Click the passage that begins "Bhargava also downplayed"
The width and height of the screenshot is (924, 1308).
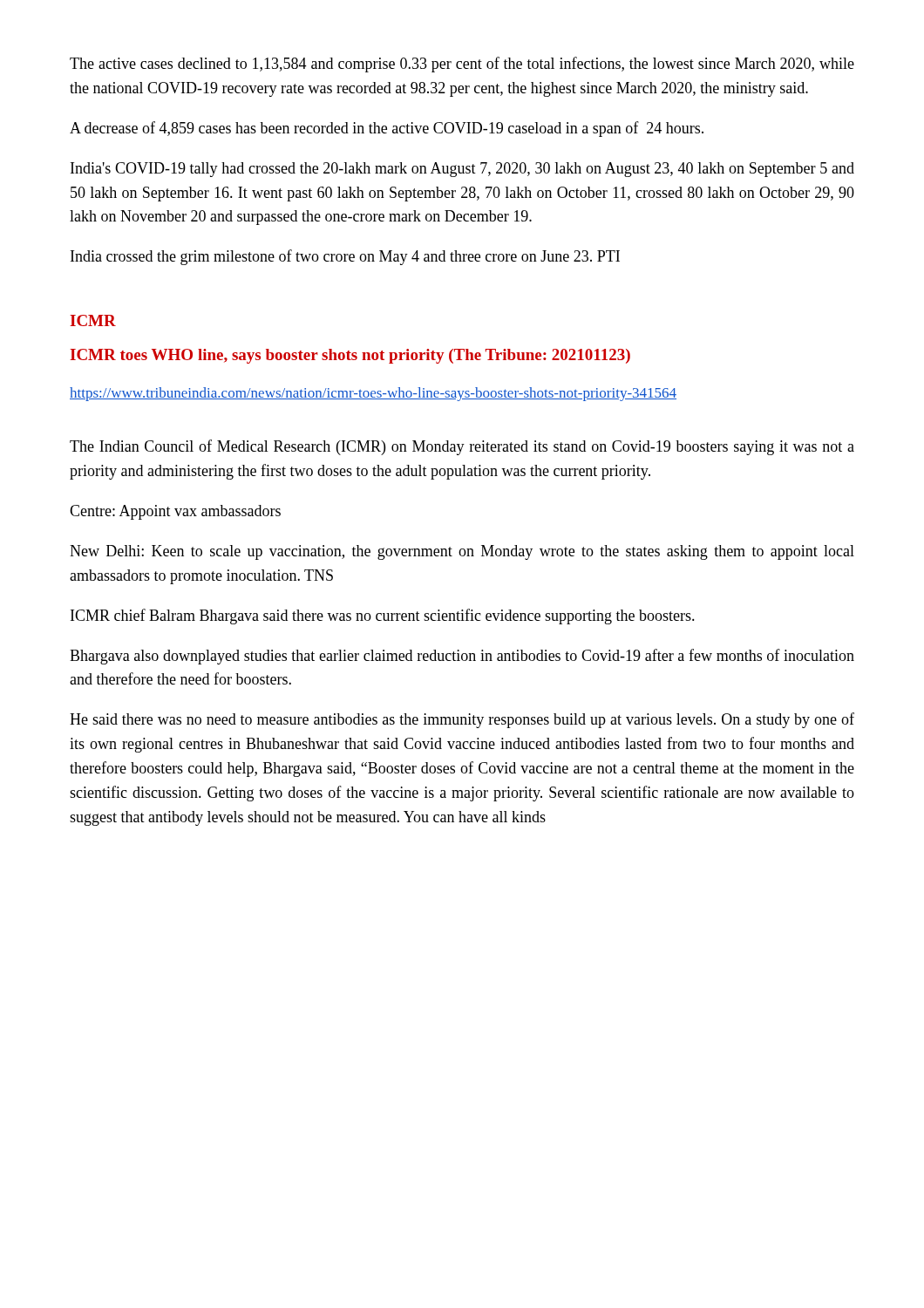(462, 668)
